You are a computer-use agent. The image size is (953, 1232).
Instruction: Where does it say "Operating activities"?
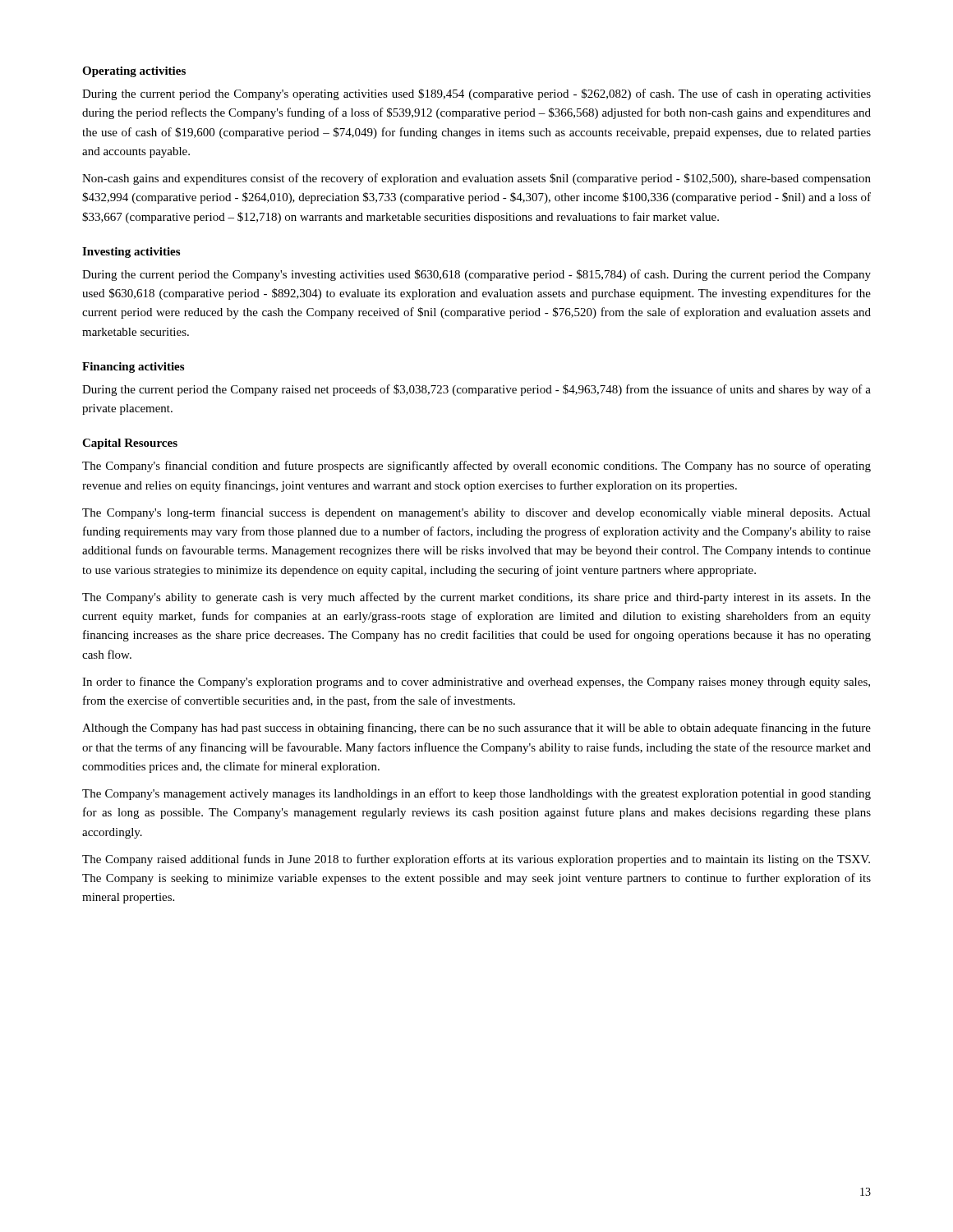134,71
